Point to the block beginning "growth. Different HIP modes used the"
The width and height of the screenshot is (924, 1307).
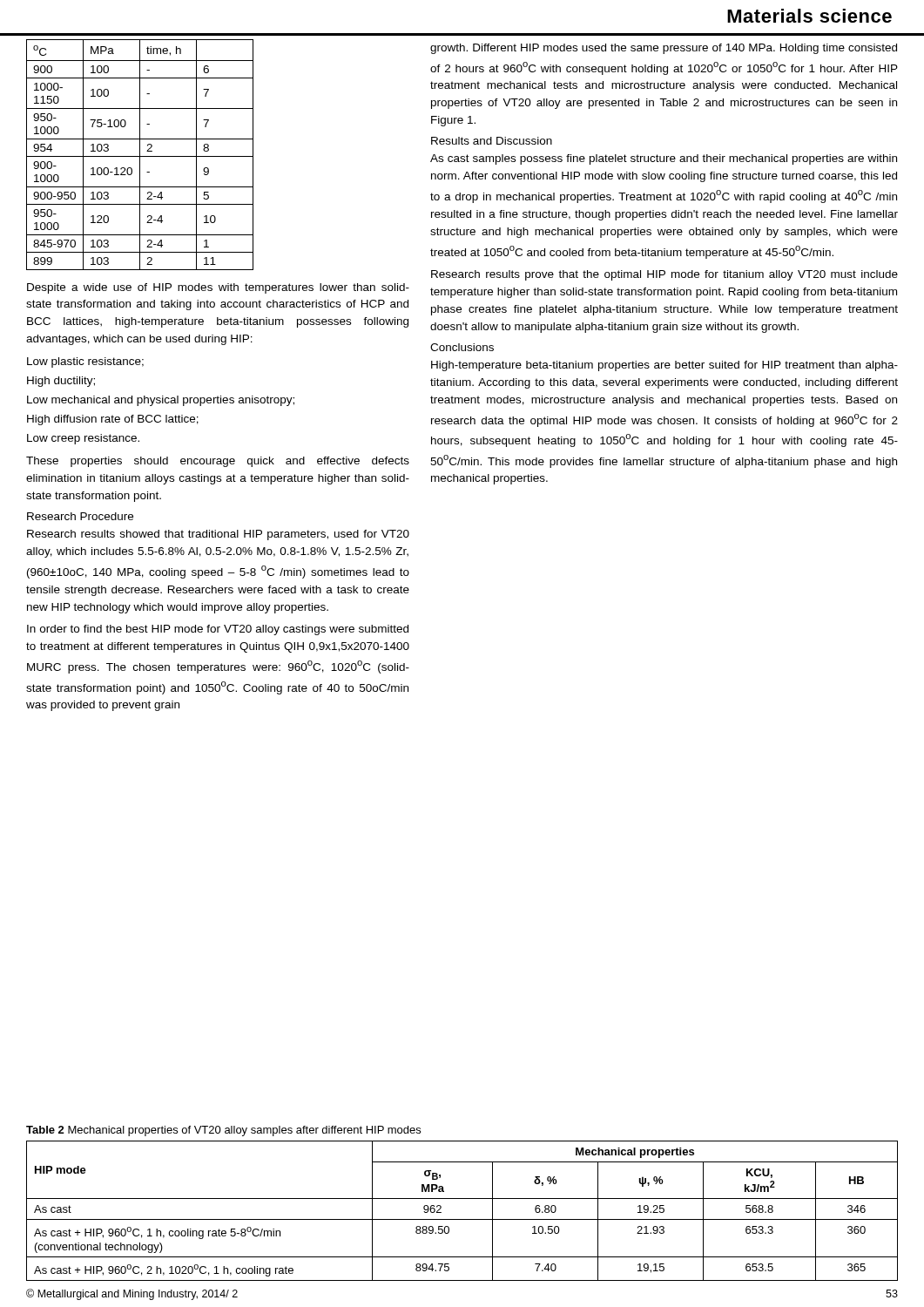point(664,84)
